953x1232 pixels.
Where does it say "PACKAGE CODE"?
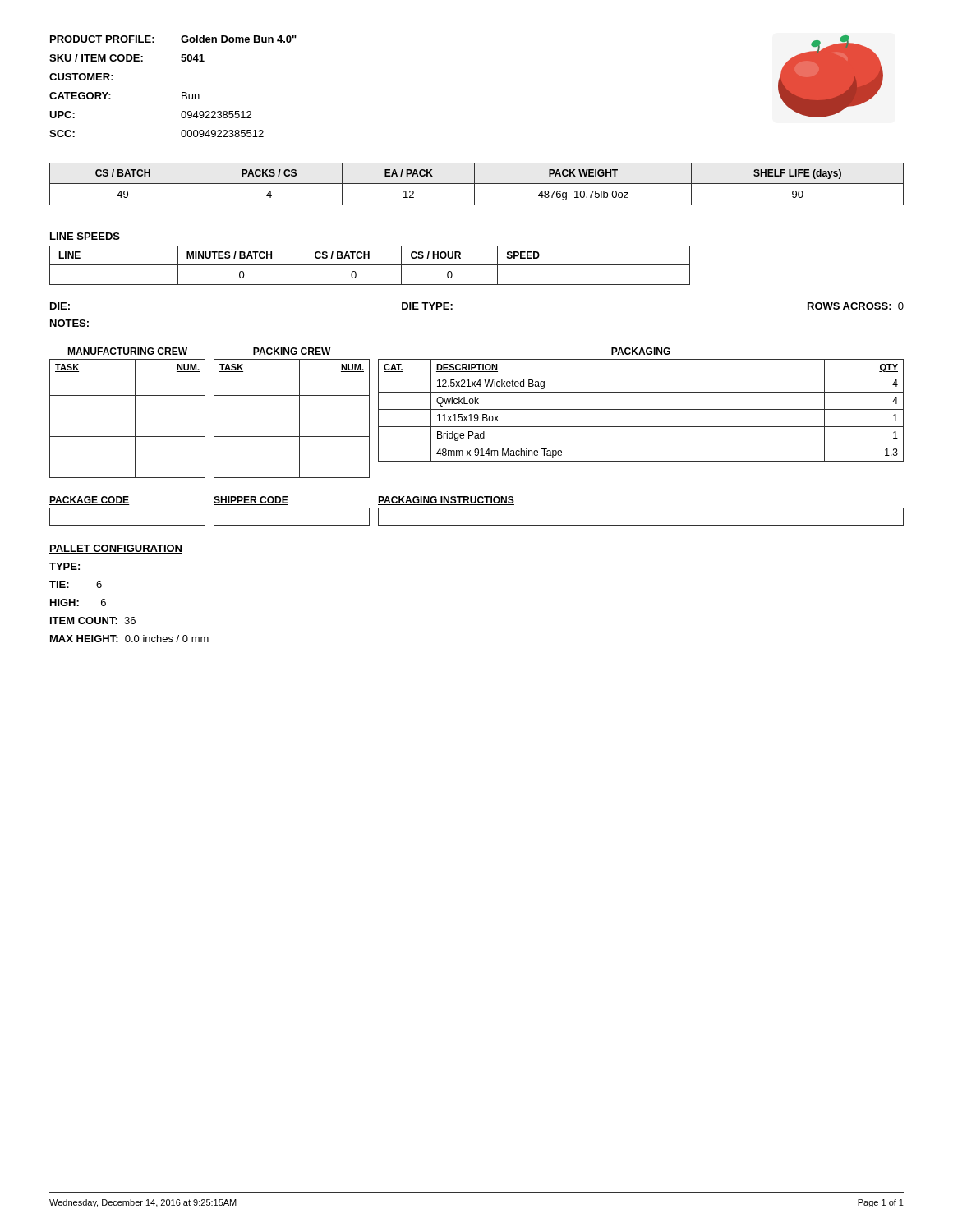tap(89, 500)
